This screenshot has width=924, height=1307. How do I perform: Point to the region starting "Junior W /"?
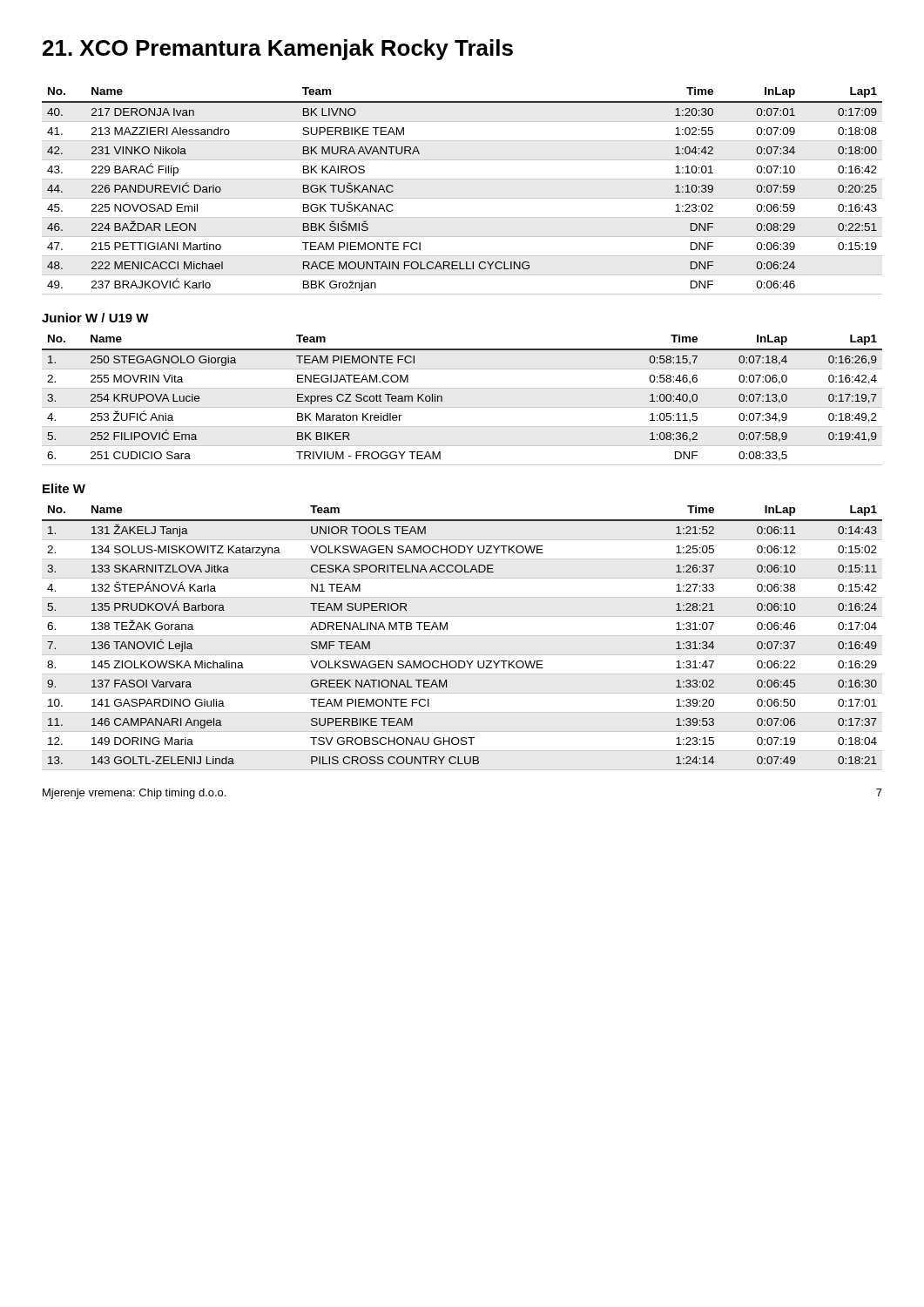pyautogui.click(x=95, y=318)
